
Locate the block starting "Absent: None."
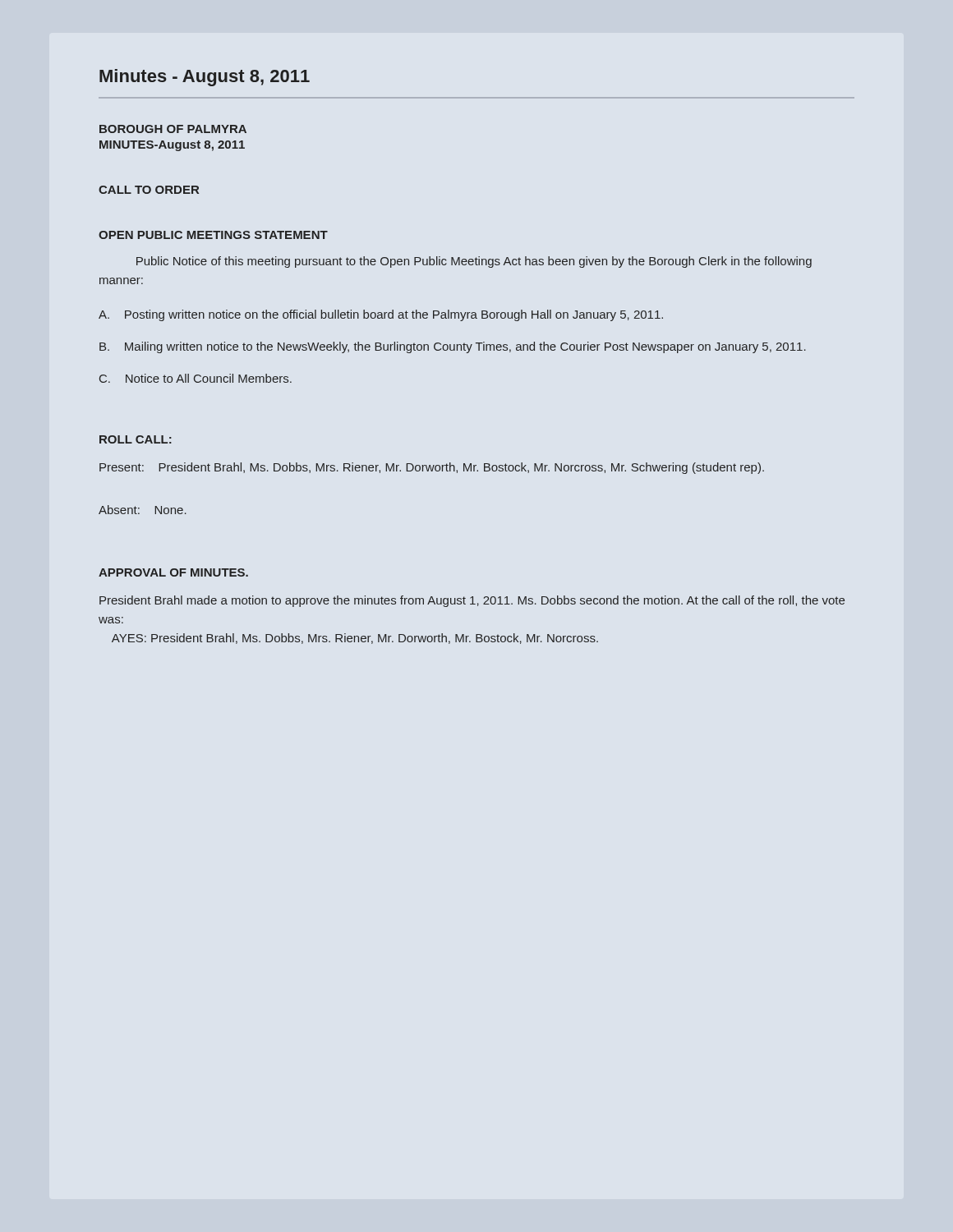point(143,509)
